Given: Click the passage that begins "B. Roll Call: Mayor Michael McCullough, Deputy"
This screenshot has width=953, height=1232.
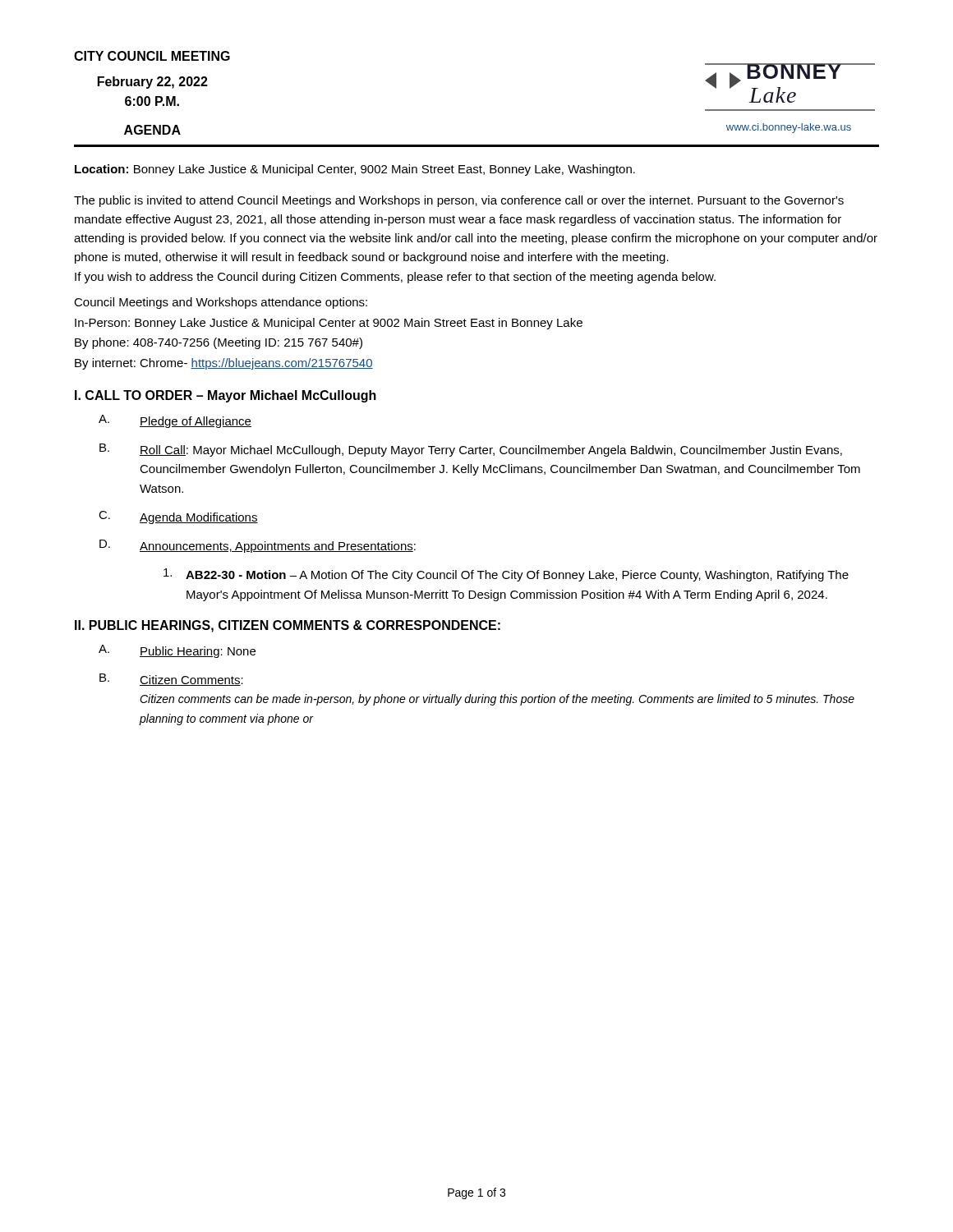Looking at the screenshot, I should pyautogui.click(x=489, y=469).
